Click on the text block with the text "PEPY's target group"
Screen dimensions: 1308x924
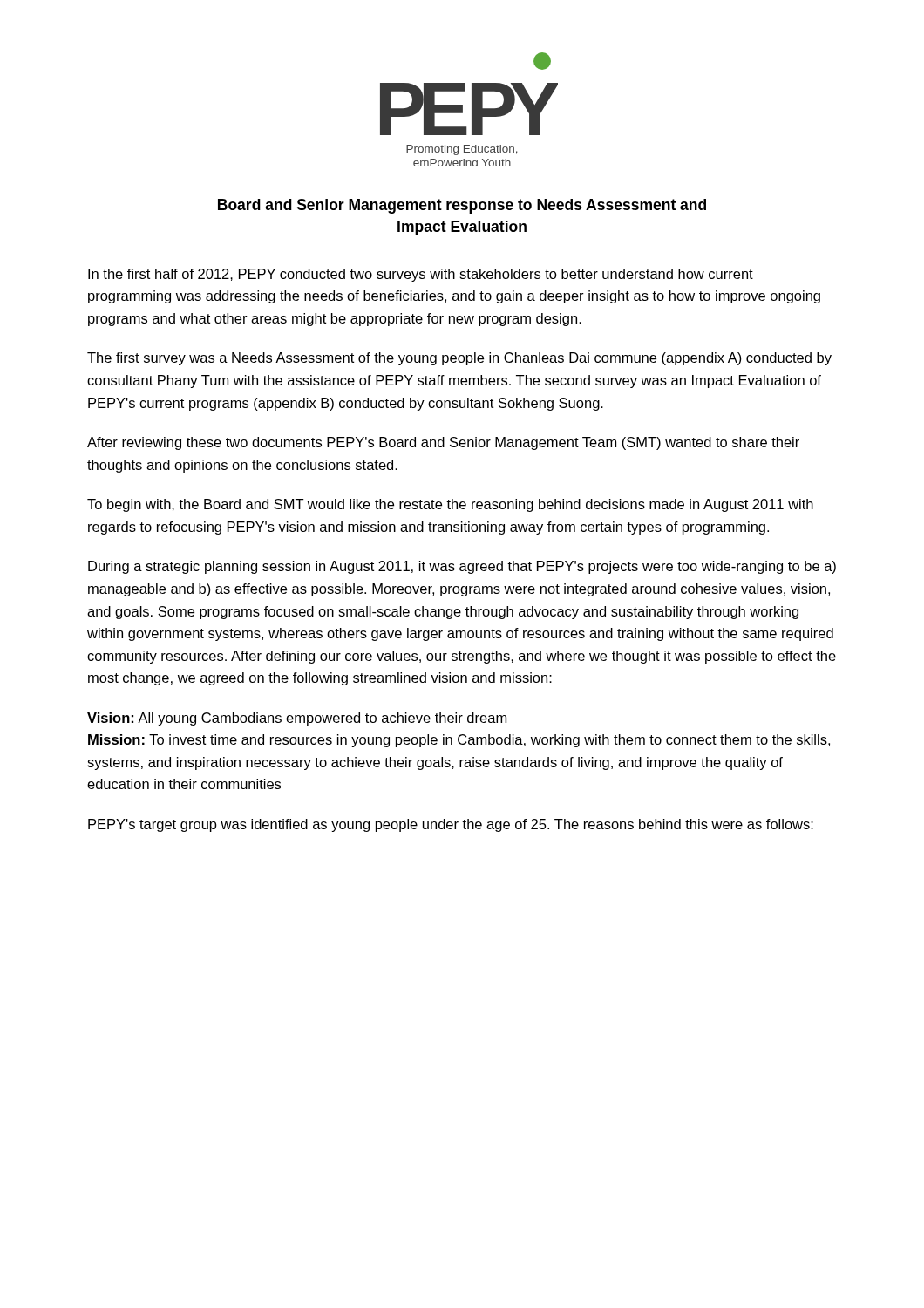[x=451, y=824]
